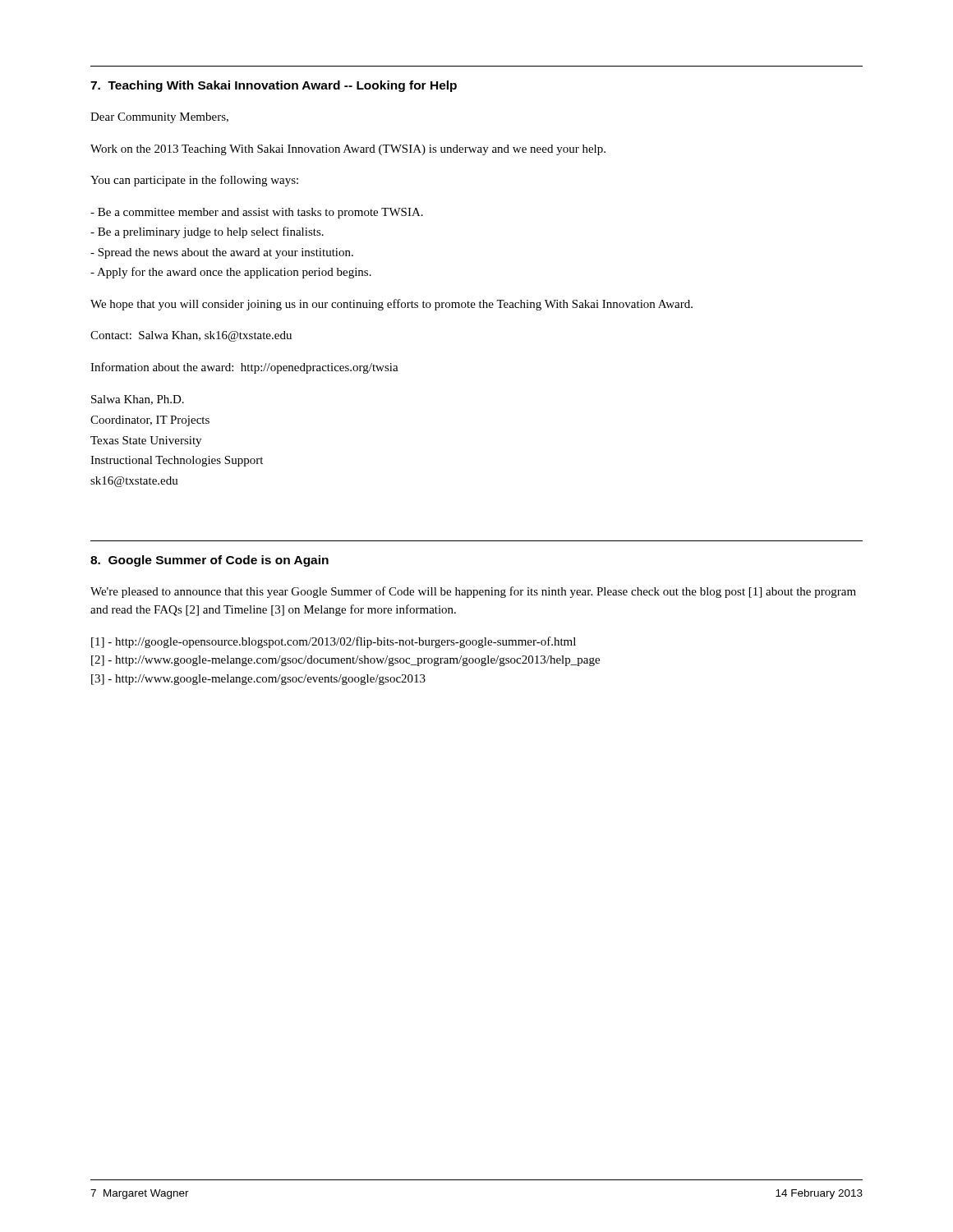Click on the text block with the text "We're pleased to announce that this year"
The height and width of the screenshot is (1232, 953).
click(473, 600)
